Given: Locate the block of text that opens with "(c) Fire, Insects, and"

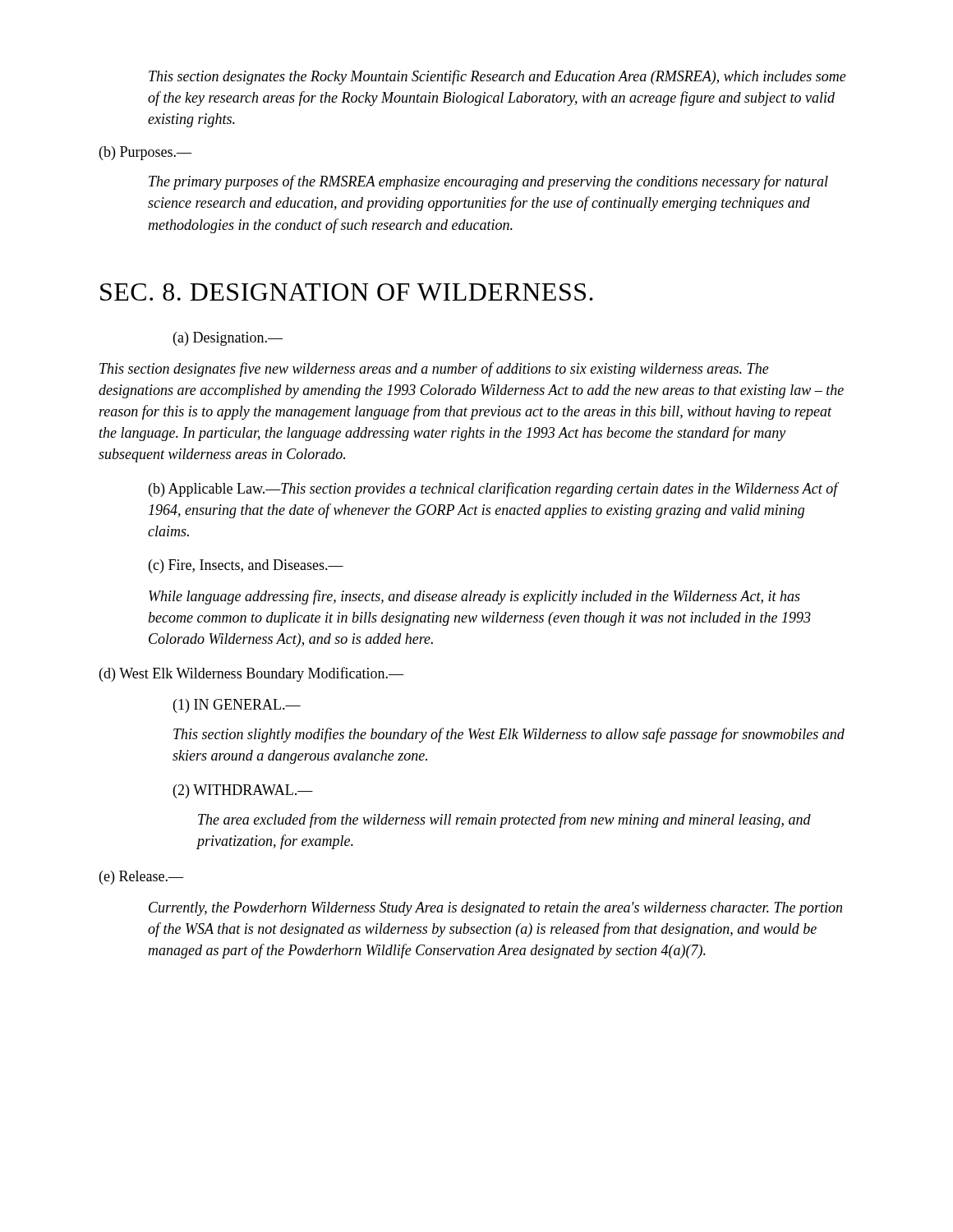Looking at the screenshot, I should 246,566.
